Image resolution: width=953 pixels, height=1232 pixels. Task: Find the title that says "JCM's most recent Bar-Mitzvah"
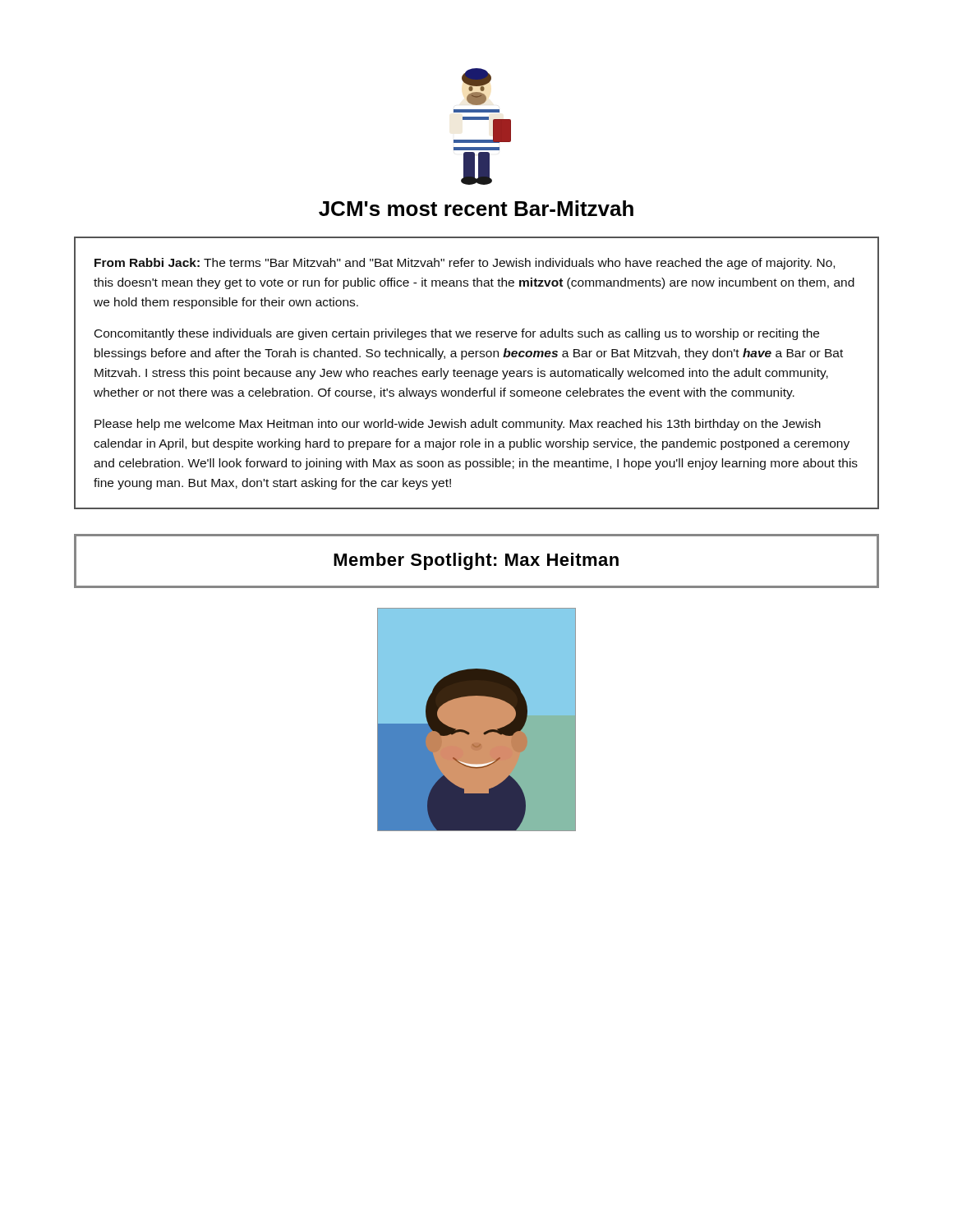(x=476, y=209)
